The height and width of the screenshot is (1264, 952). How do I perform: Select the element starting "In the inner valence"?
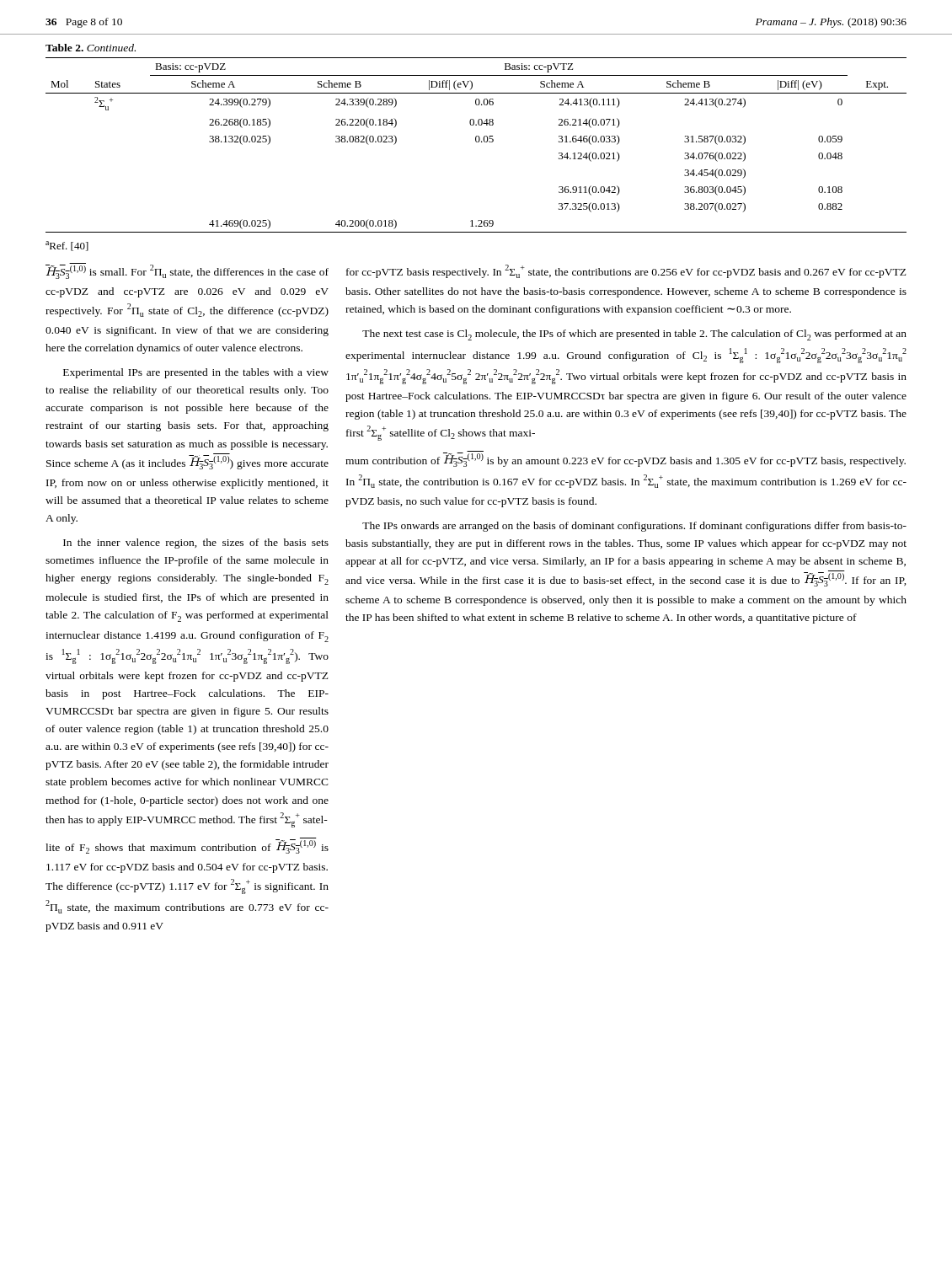click(187, 681)
